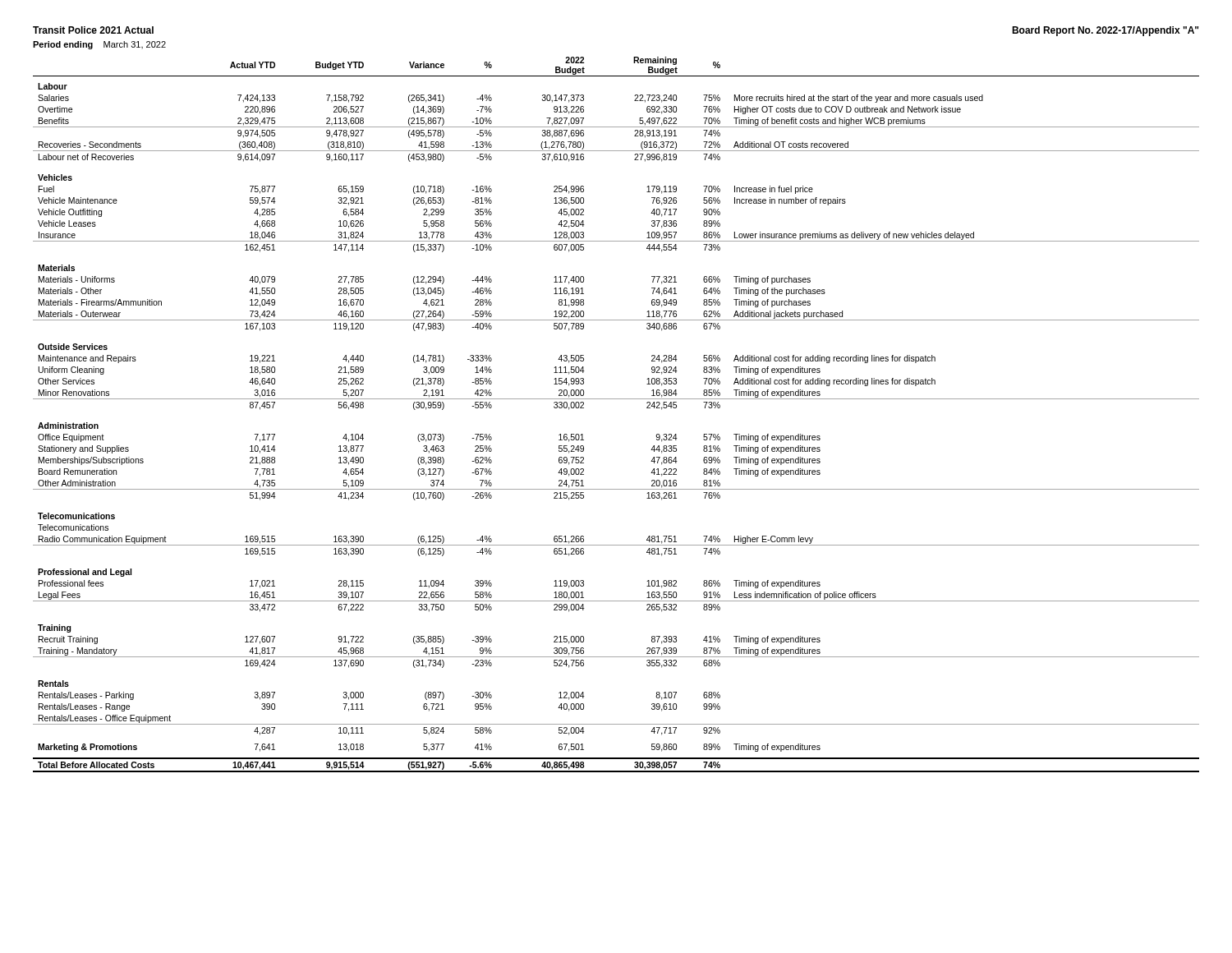The height and width of the screenshot is (953, 1232).
Task: Select the block starting "Board Report No. 2022-17/Appendix"
Action: (1105, 30)
